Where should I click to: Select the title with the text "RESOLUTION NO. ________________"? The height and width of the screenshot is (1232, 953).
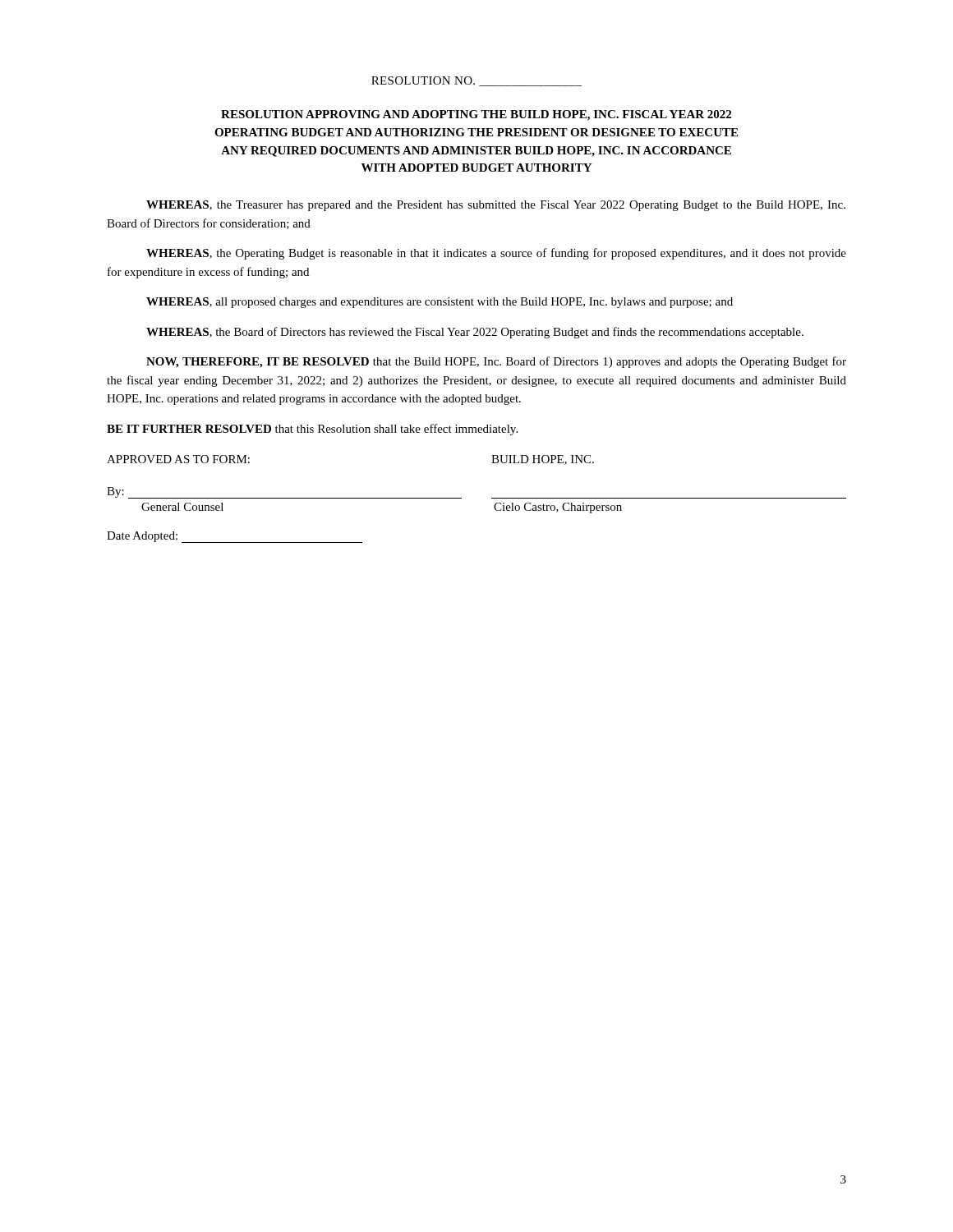click(476, 81)
